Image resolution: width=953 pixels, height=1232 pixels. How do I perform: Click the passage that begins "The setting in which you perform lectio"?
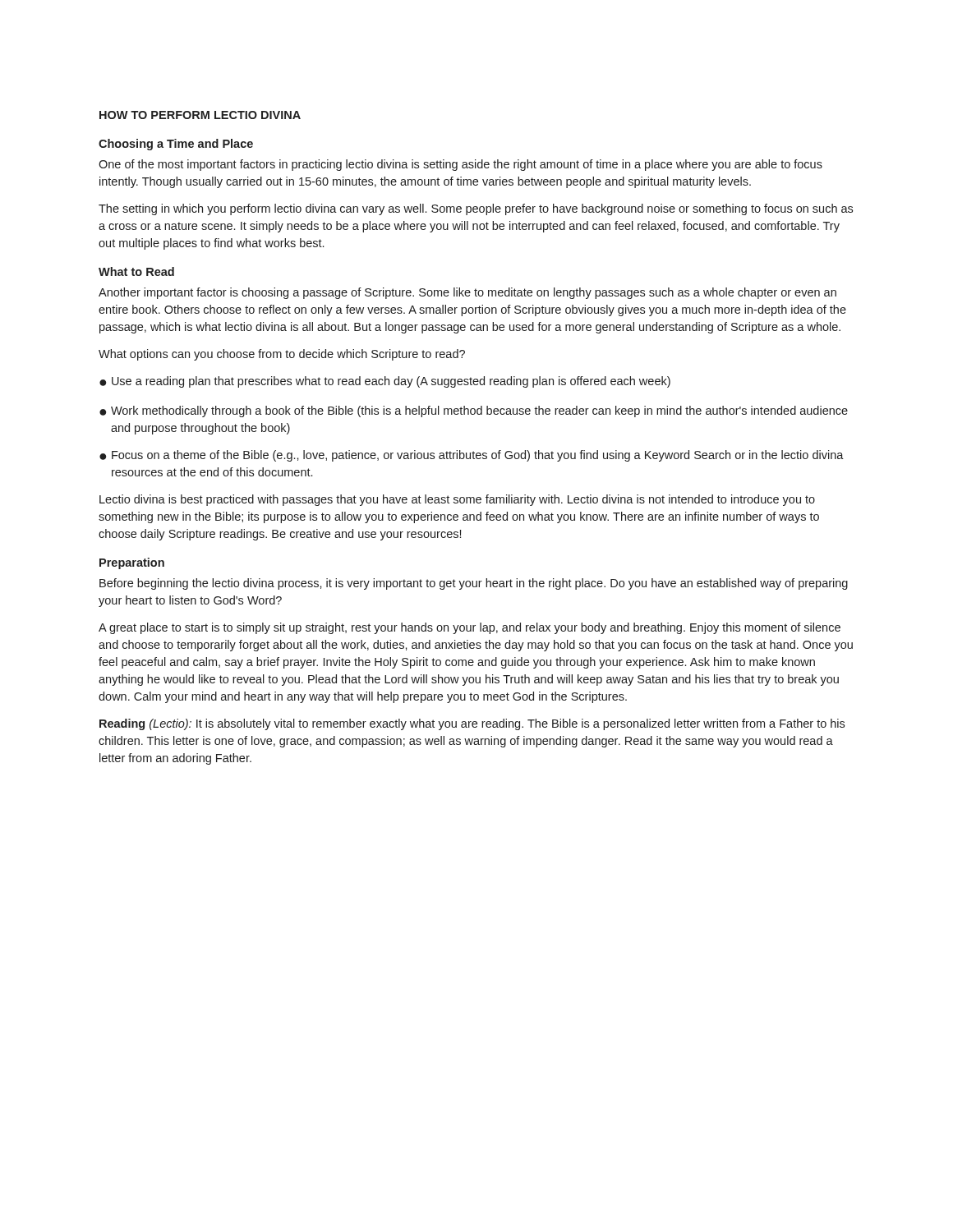(476, 226)
